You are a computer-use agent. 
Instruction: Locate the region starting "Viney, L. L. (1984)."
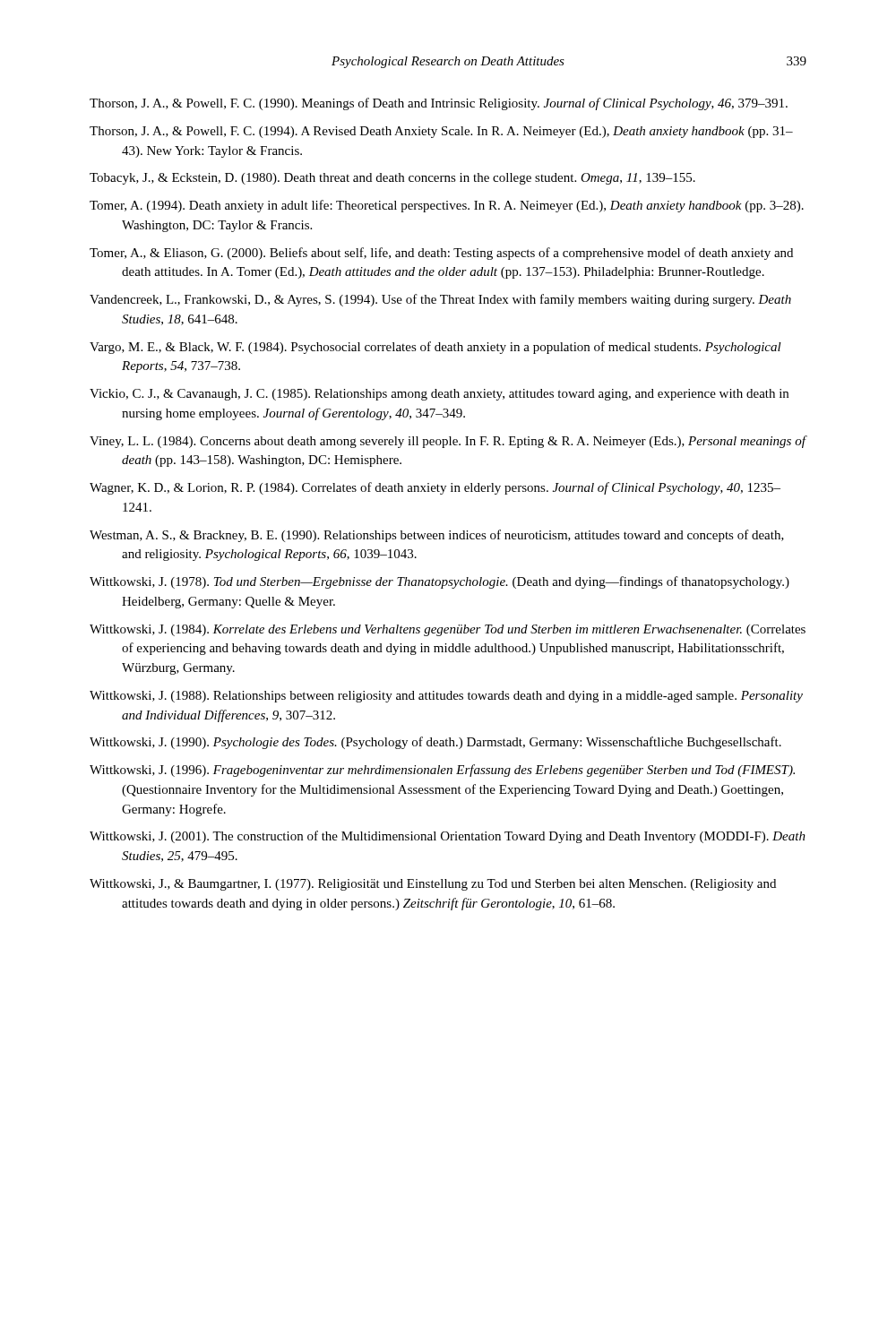448,450
